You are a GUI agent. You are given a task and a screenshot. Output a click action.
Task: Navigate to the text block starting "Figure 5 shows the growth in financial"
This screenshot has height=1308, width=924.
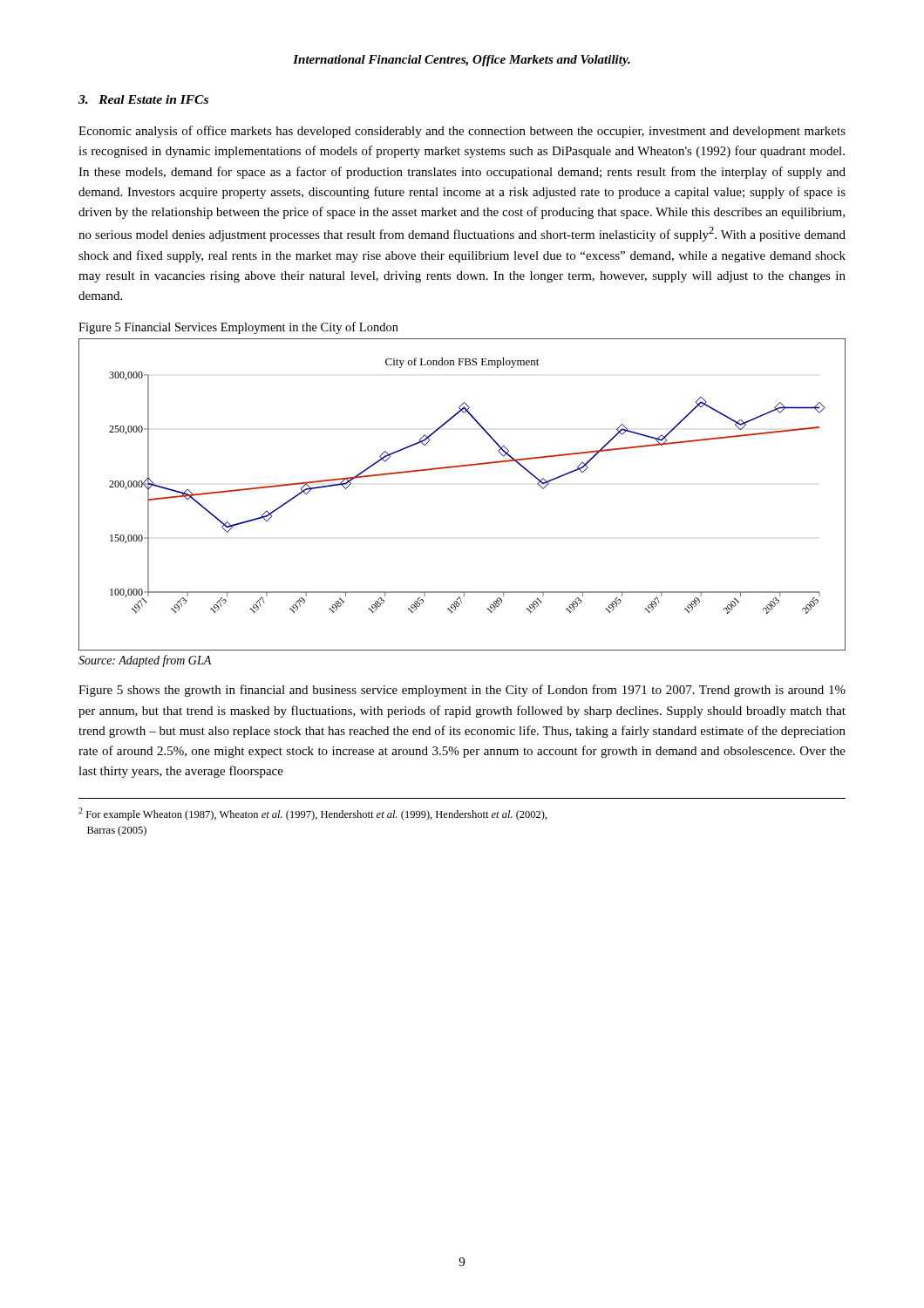click(x=462, y=731)
